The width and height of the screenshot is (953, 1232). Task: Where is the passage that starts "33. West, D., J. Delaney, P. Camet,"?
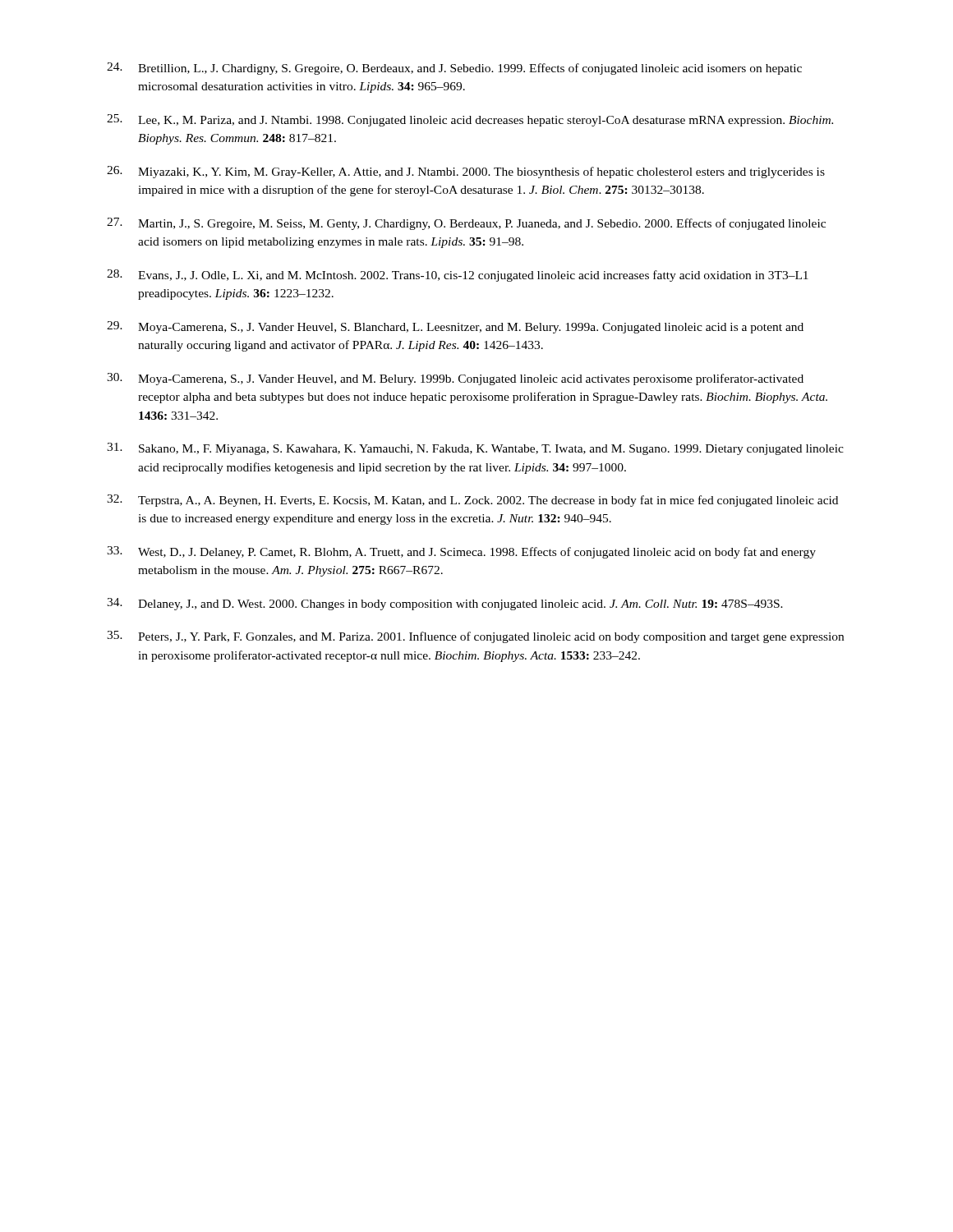click(x=476, y=561)
